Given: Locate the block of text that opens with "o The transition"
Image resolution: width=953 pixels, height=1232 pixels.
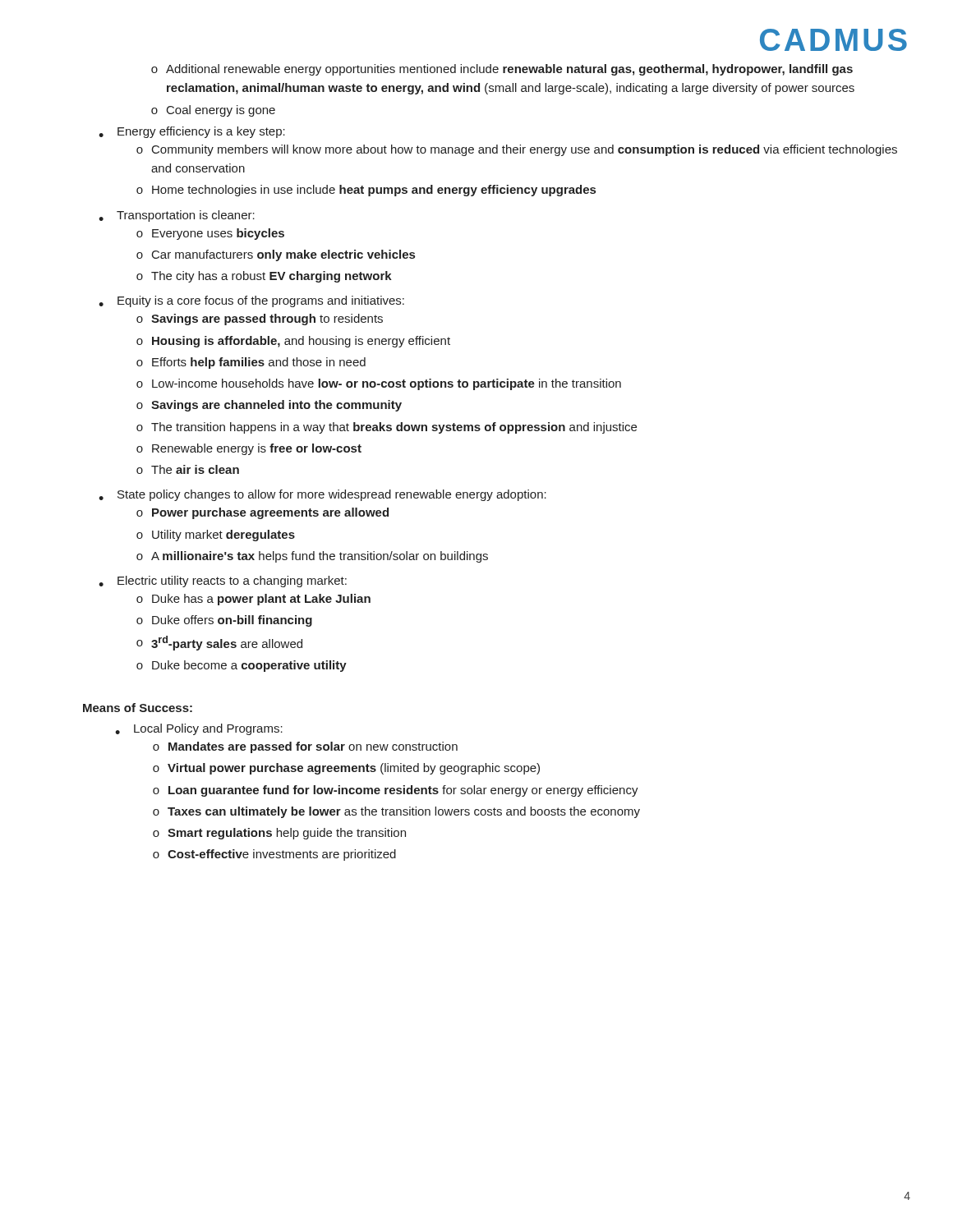Looking at the screenshot, I should pos(510,426).
